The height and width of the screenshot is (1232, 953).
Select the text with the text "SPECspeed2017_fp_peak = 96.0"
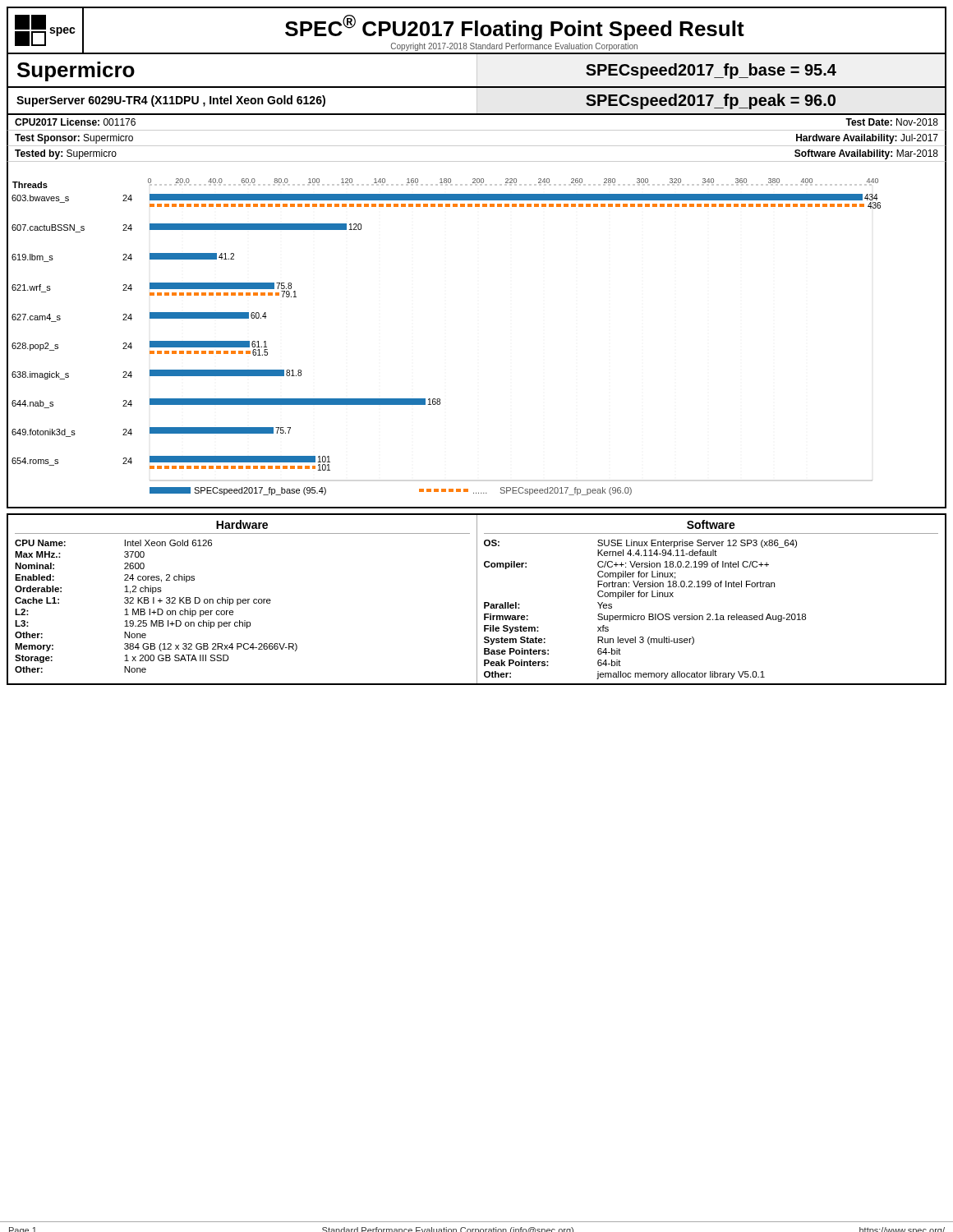pos(711,100)
